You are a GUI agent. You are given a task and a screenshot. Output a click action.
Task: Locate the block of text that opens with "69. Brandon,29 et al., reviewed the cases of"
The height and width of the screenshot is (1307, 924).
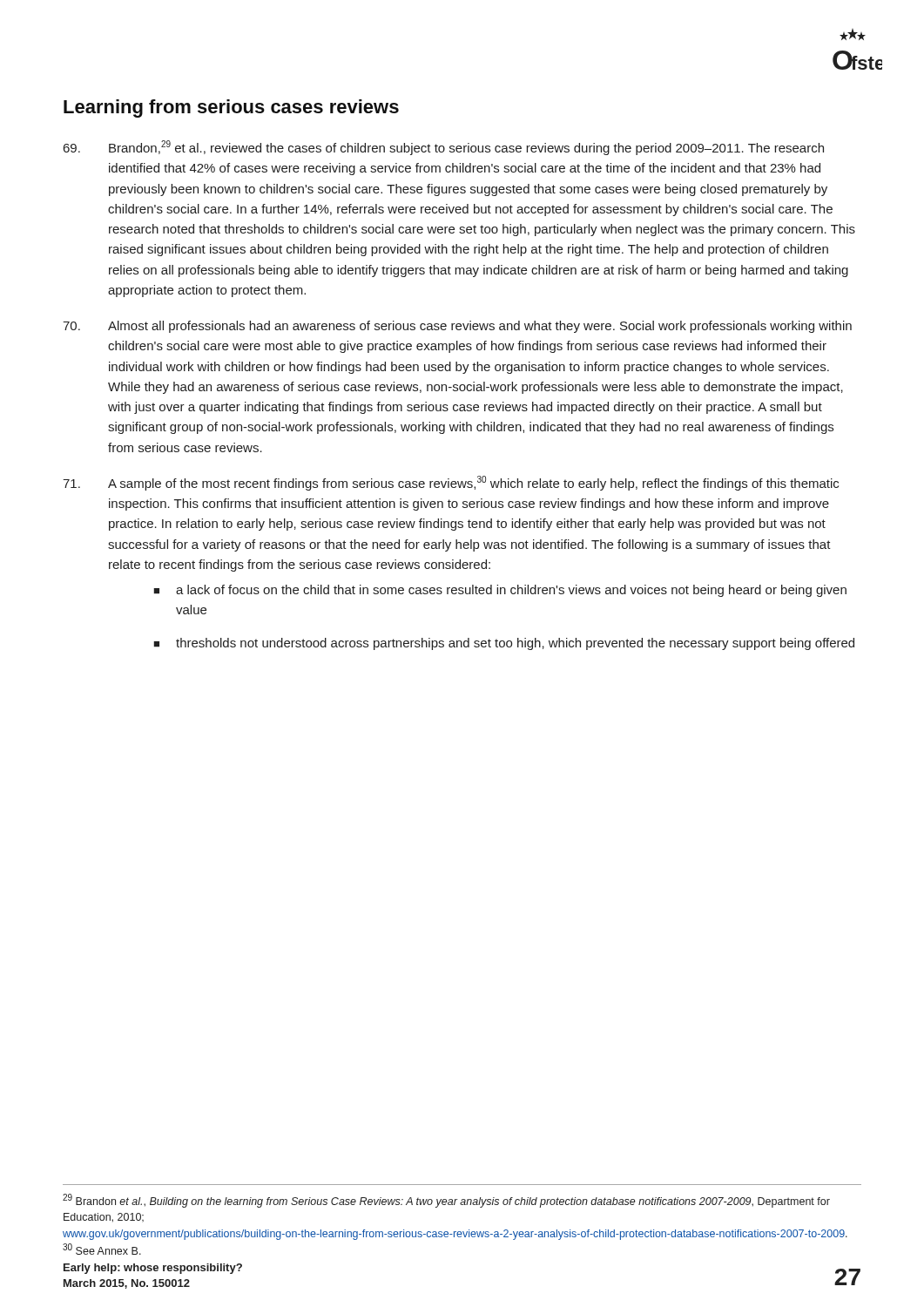[x=462, y=219]
